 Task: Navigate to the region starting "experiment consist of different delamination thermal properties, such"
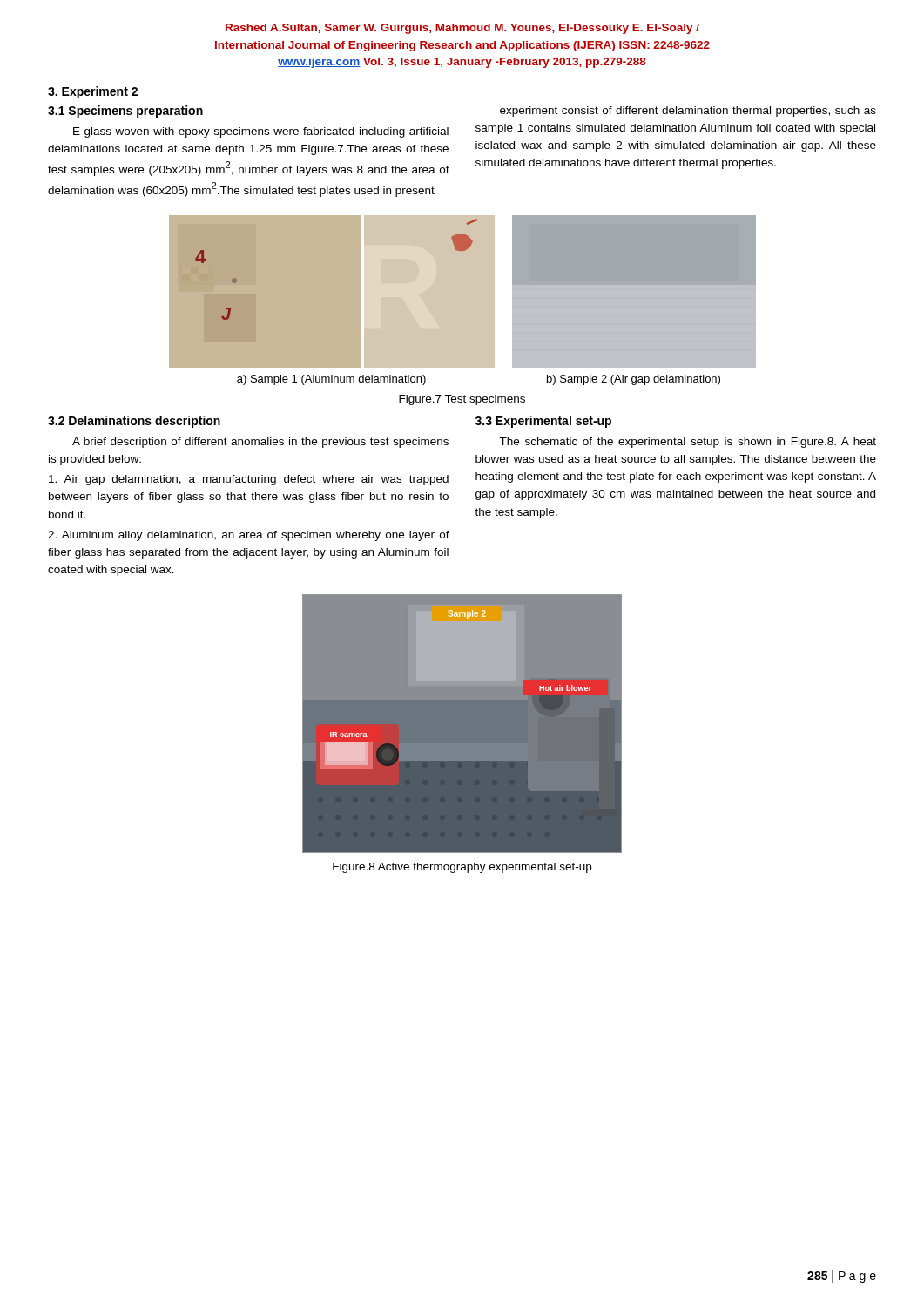[676, 137]
